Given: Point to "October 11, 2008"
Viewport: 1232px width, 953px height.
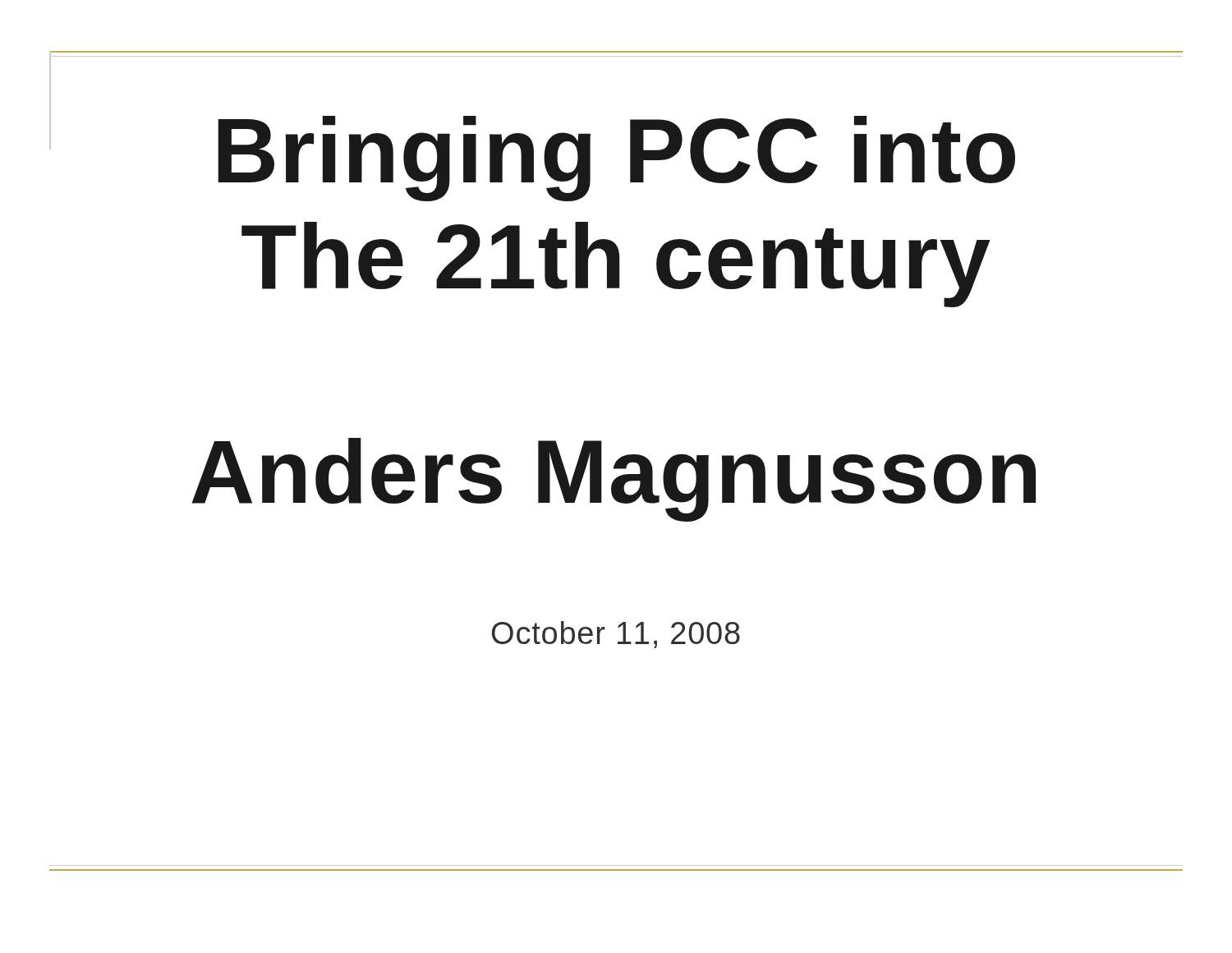Looking at the screenshot, I should click(616, 634).
